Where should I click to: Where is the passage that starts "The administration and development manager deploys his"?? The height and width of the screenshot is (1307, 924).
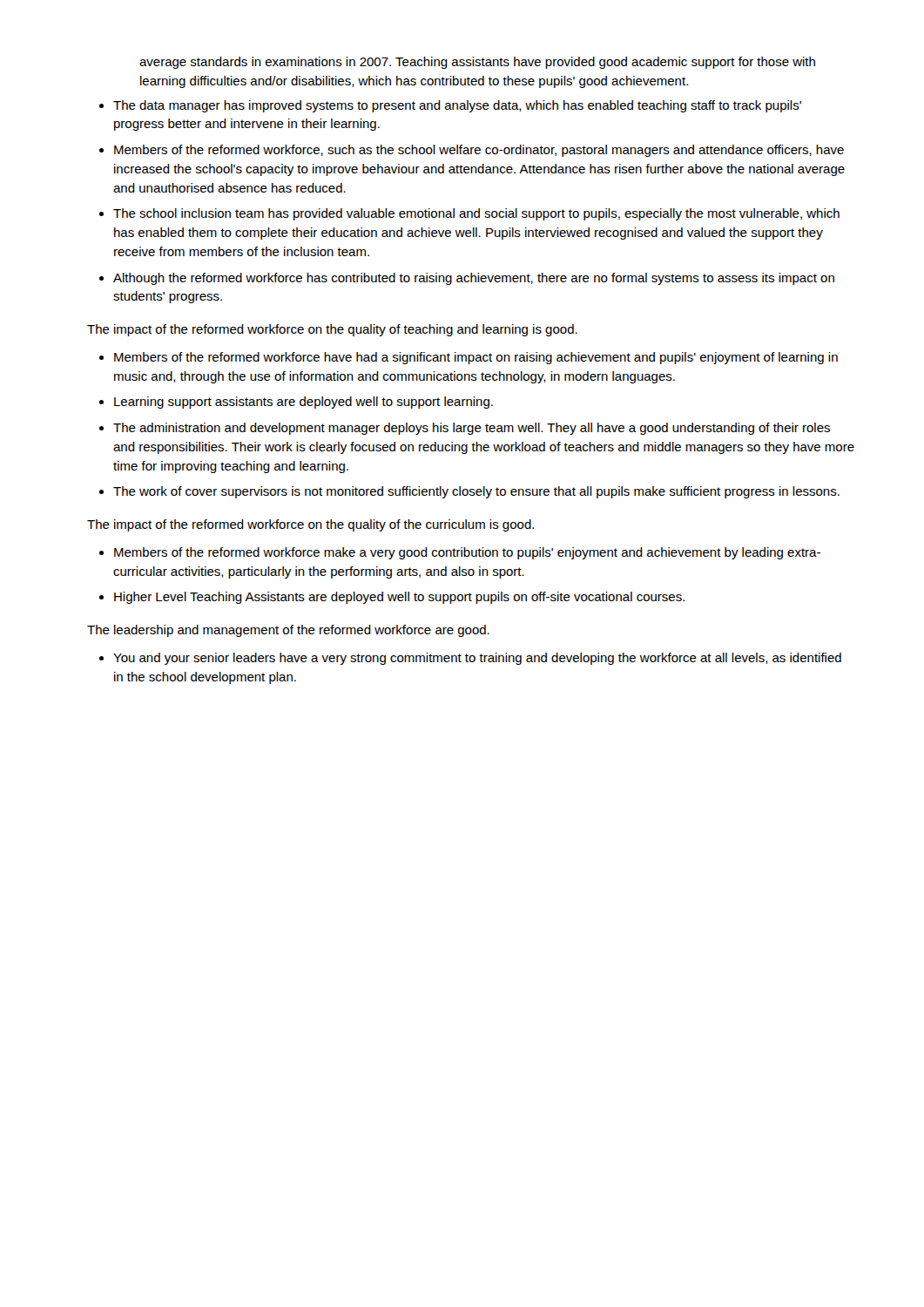coord(484,447)
